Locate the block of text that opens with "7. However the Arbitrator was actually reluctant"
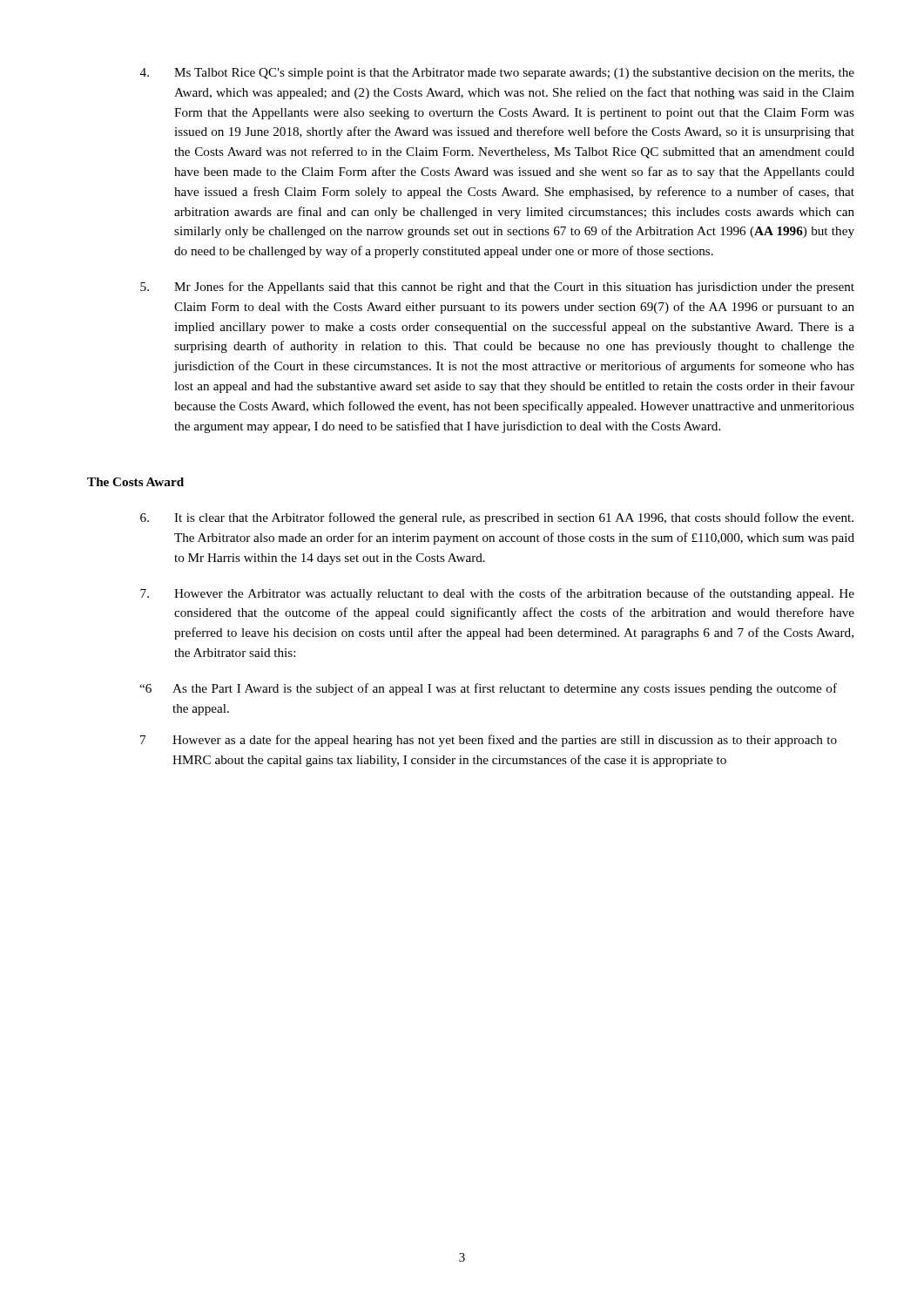This screenshot has height=1307, width=924. coord(471,623)
